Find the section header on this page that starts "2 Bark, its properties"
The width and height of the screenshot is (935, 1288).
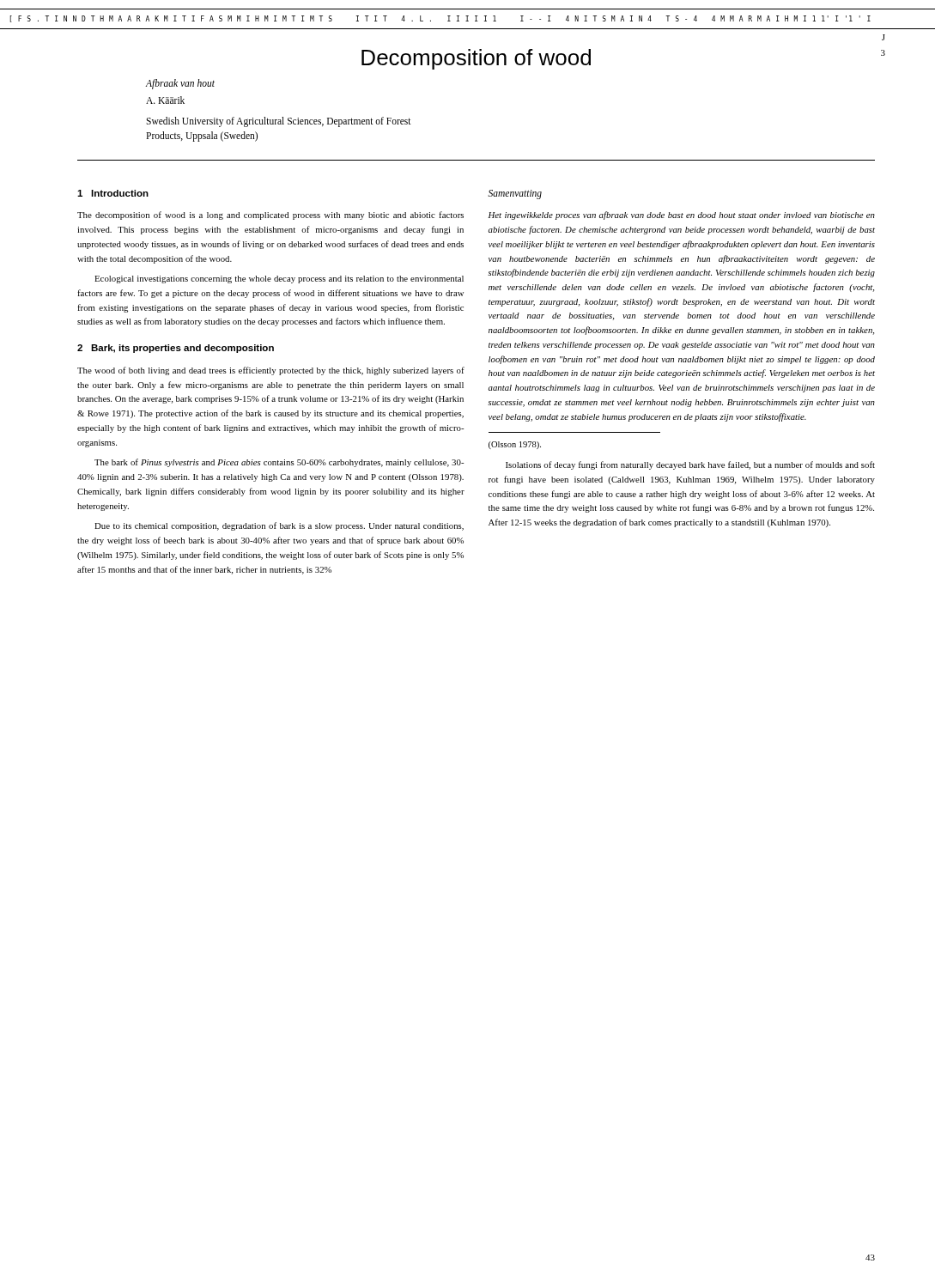pyautogui.click(x=176, y=348)
